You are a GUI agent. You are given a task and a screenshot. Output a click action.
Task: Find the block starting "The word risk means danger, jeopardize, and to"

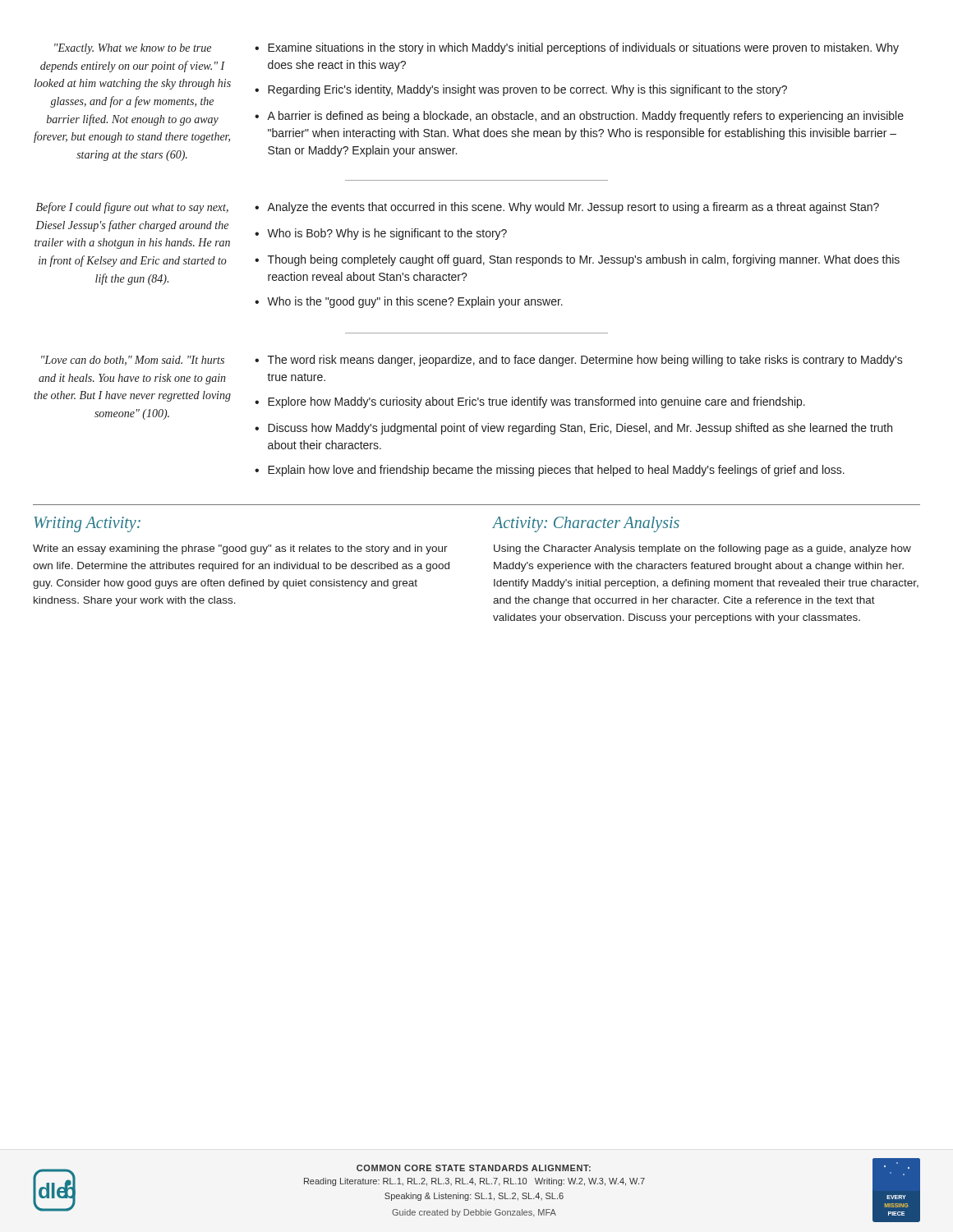pyautogui.click(x=585, y=368)
